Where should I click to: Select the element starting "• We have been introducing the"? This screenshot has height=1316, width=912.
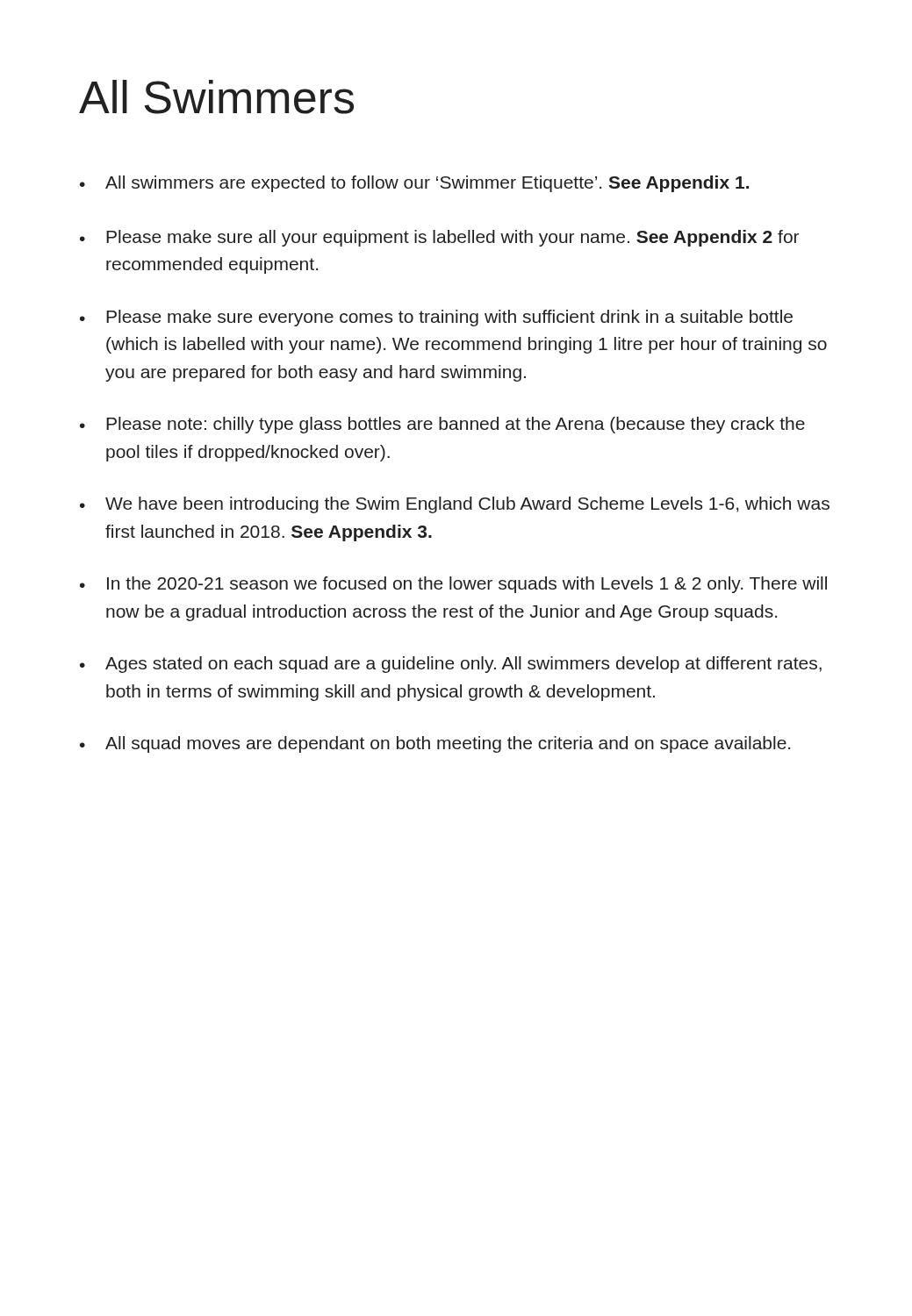(456, 518)
